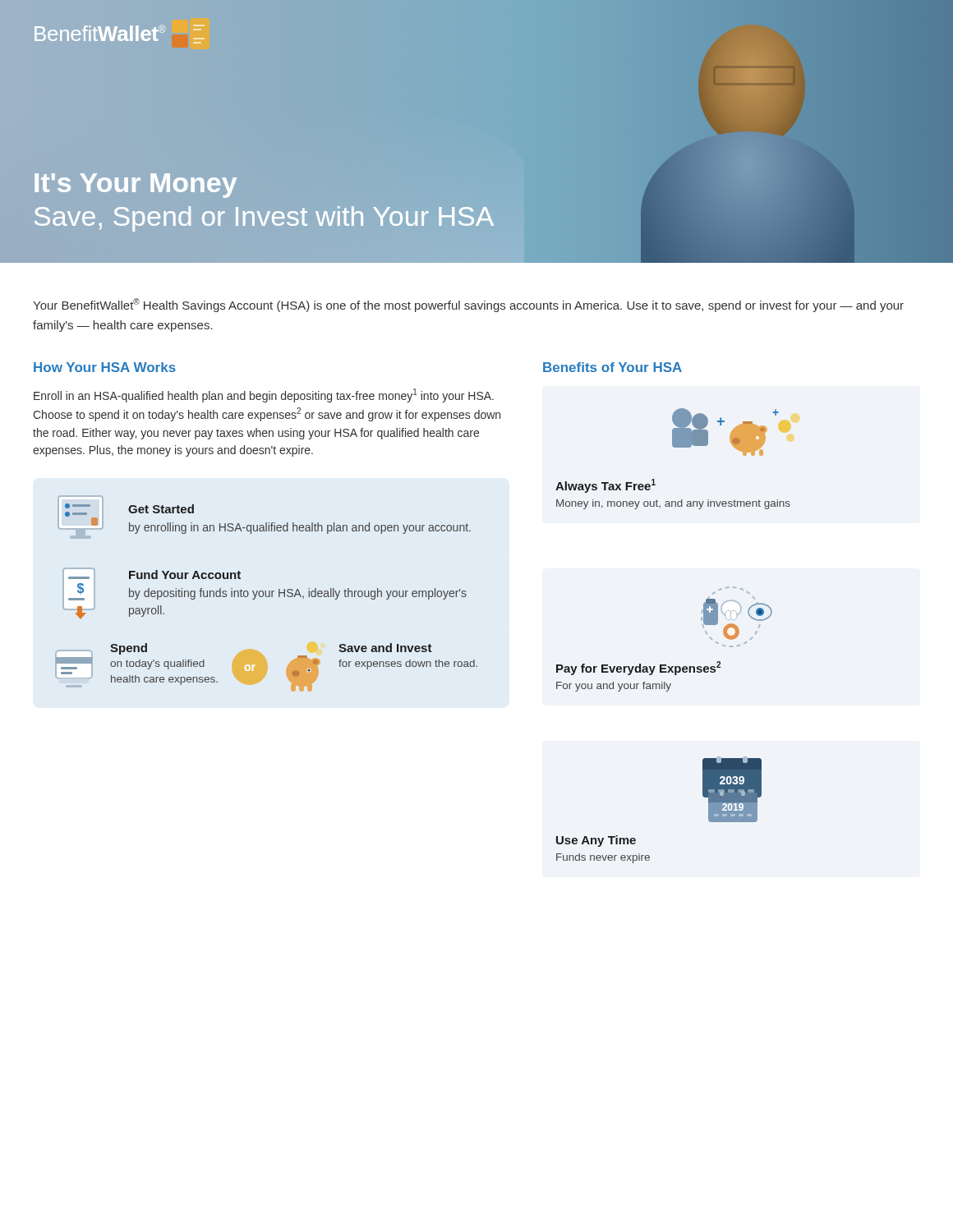Find the text block that reads "Spend on today's qualified health care expenses."

point(264,667)
